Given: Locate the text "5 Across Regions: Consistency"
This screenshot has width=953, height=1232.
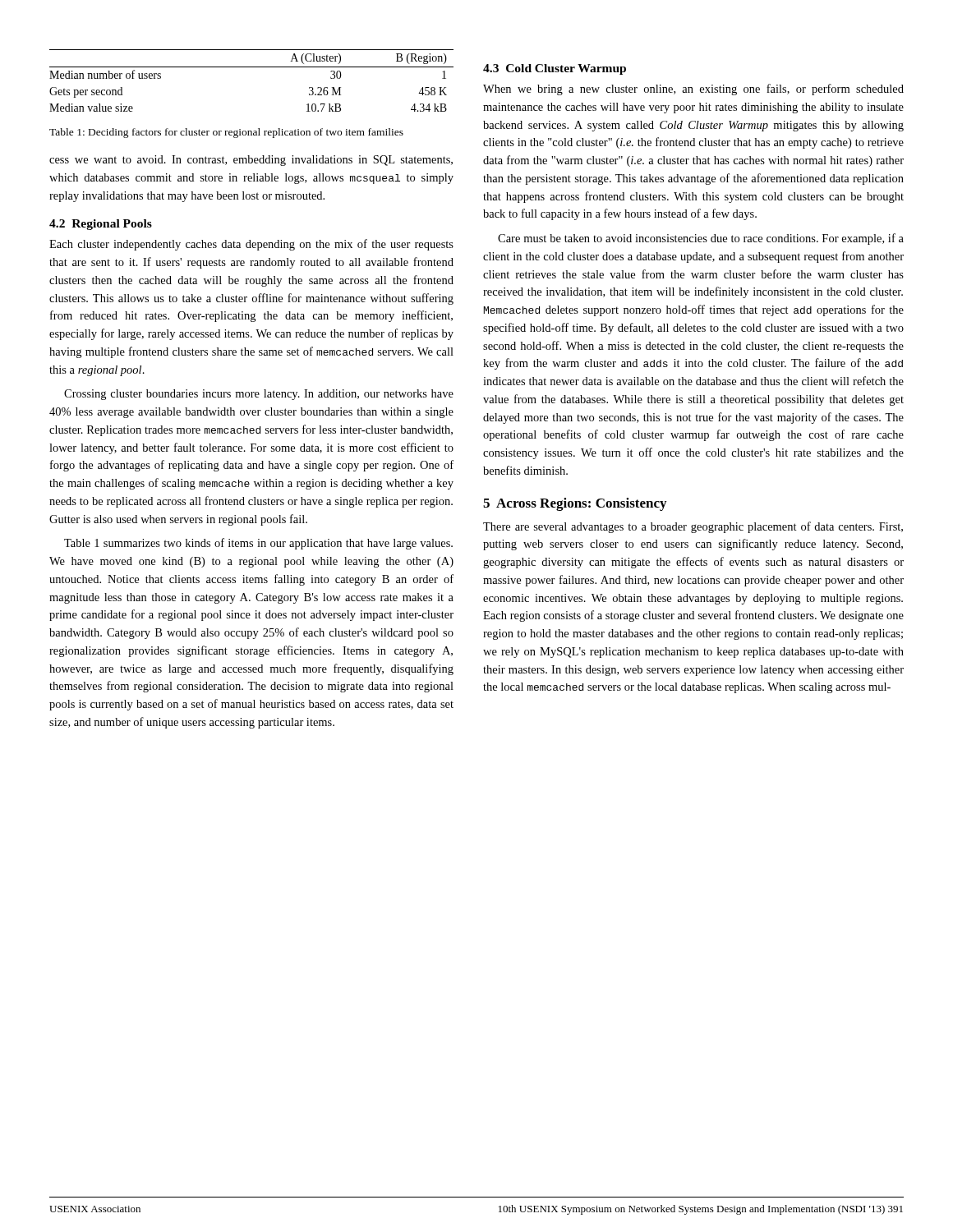Looking at the screenshot, I should point(575,503).
